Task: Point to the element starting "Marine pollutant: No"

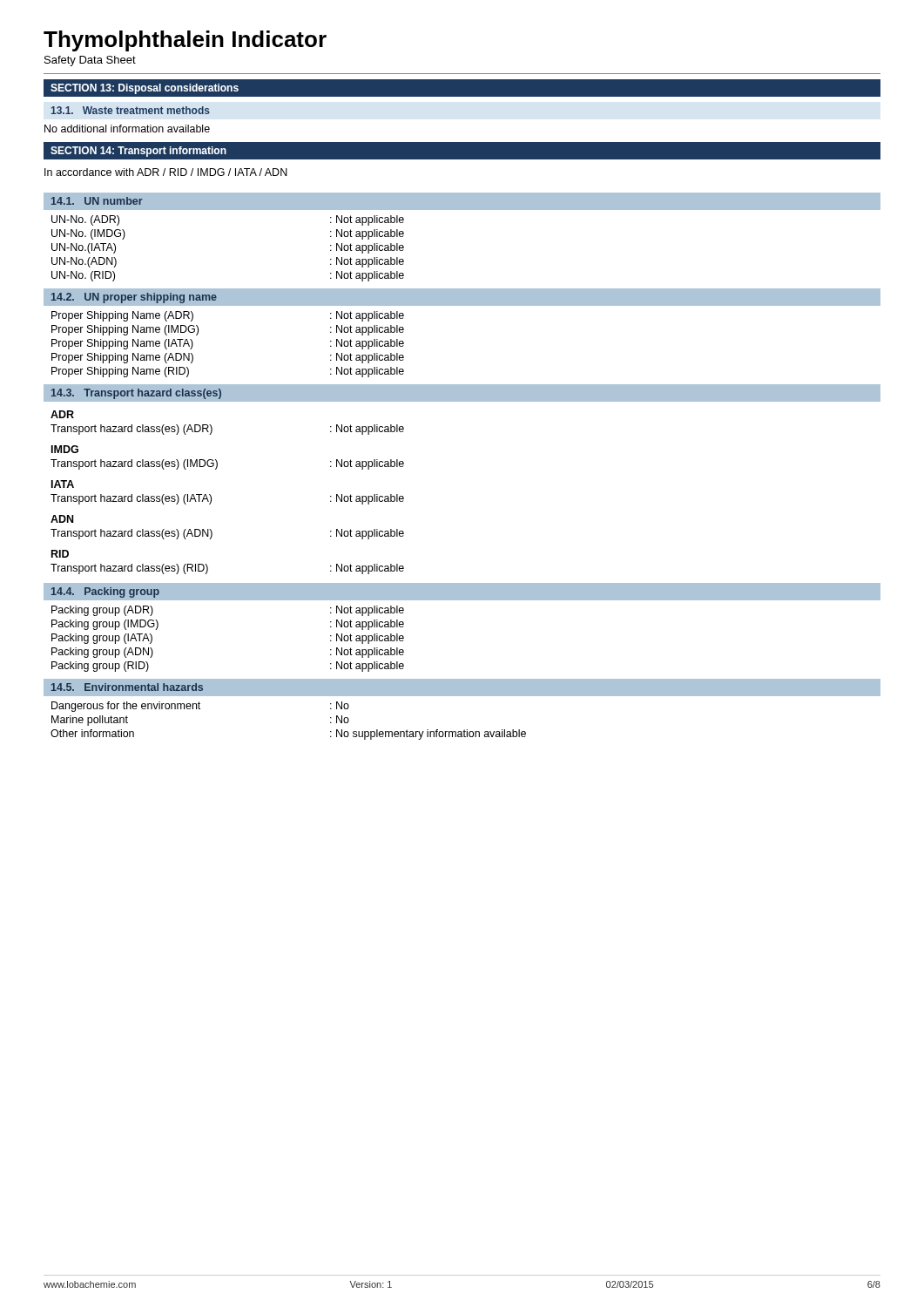Action: pos(462,720)
